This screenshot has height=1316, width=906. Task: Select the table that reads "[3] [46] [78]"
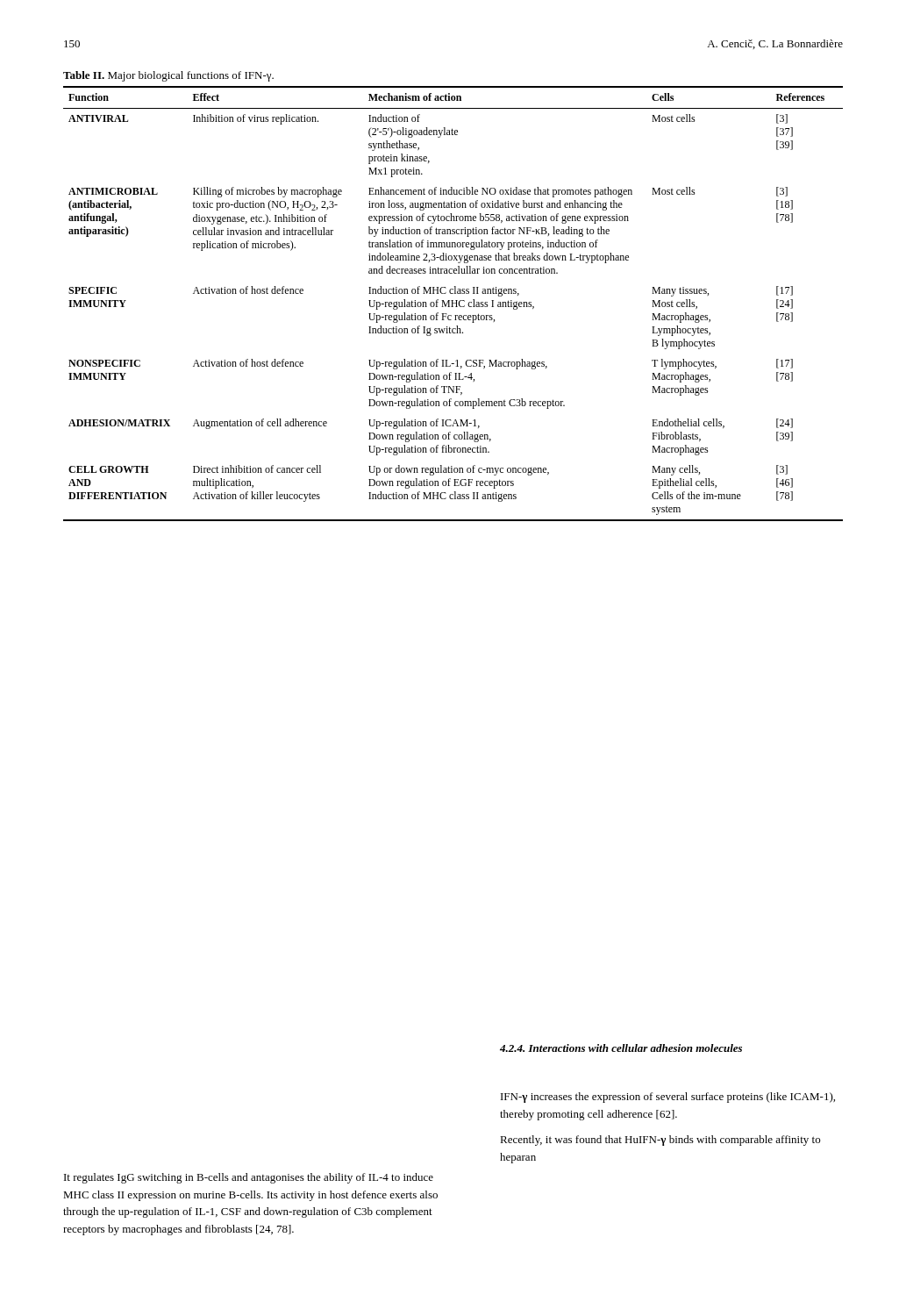tap(453, 304)
